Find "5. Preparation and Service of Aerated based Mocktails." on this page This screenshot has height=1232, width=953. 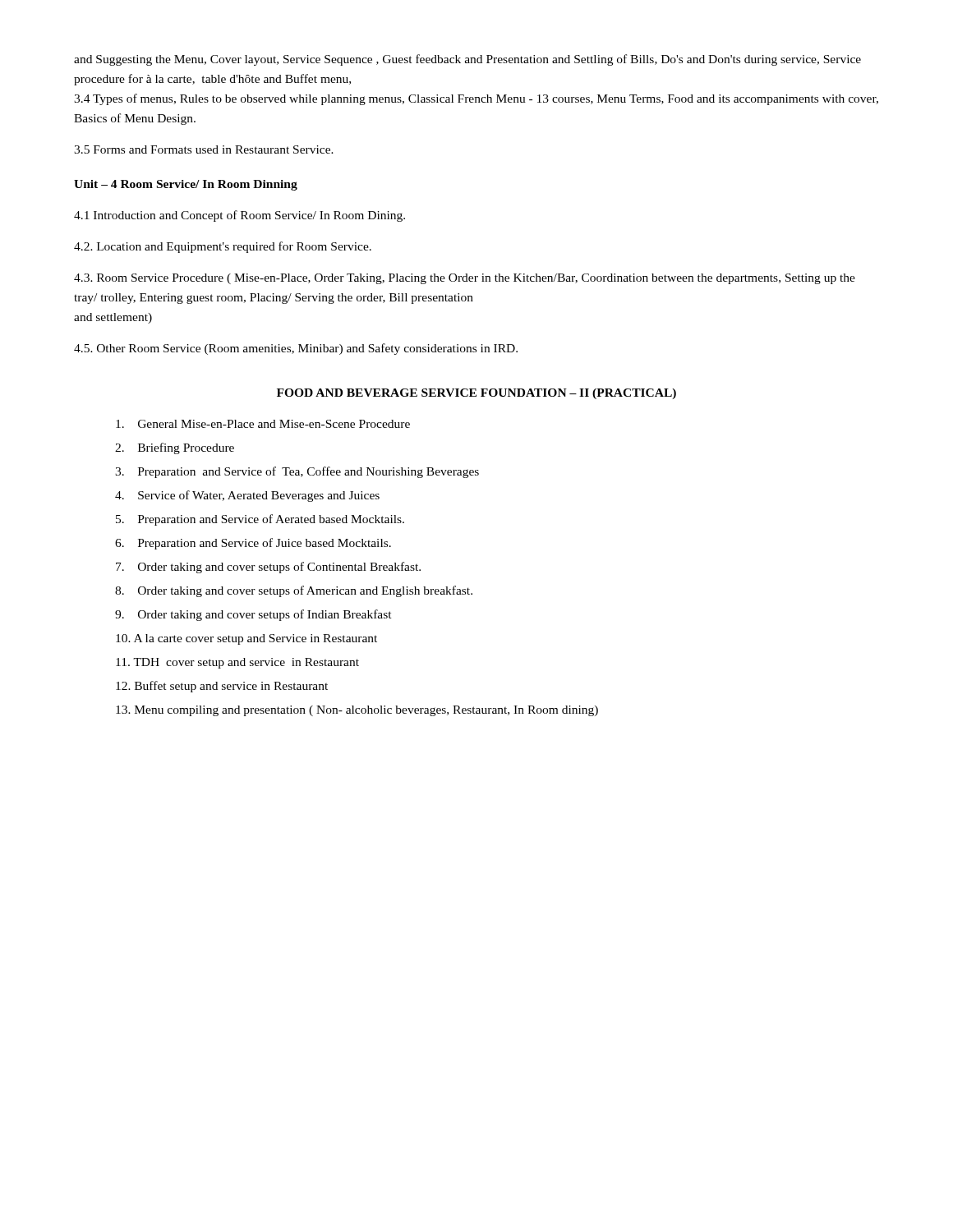(x=260, y=519)
